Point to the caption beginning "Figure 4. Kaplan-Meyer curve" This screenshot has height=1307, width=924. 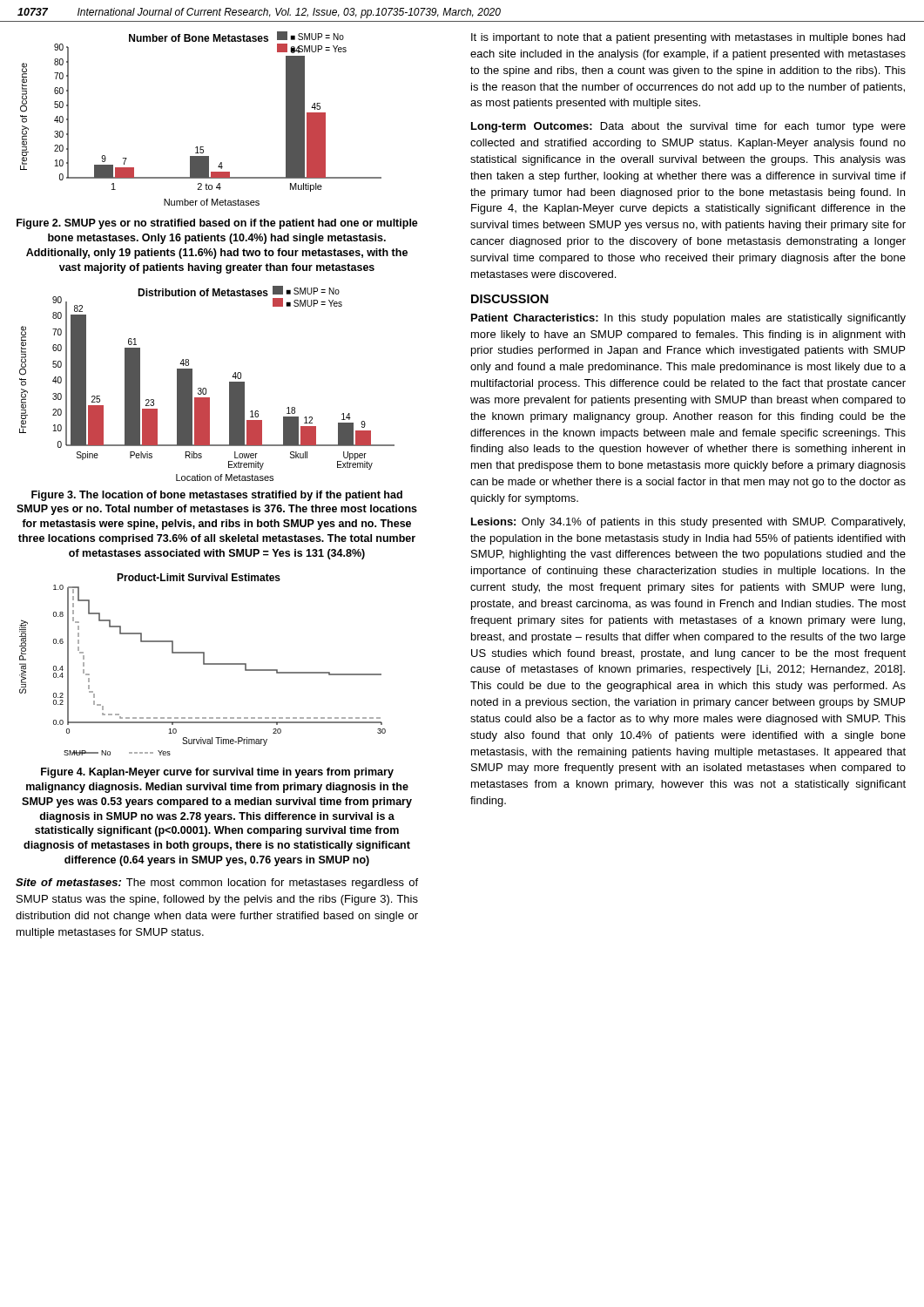coord(217,816)
